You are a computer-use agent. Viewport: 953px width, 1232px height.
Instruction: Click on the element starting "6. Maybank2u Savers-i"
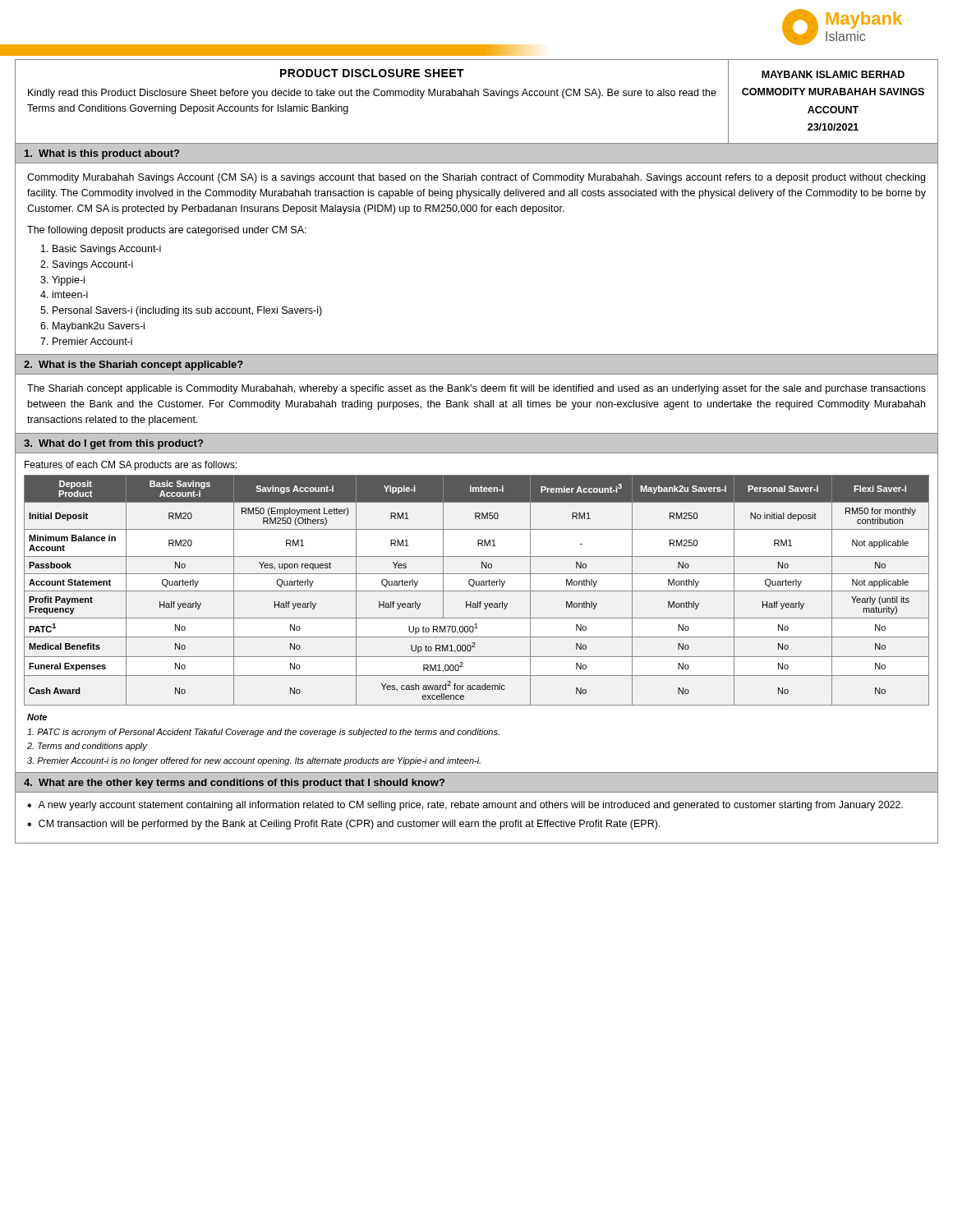[93, 326]
